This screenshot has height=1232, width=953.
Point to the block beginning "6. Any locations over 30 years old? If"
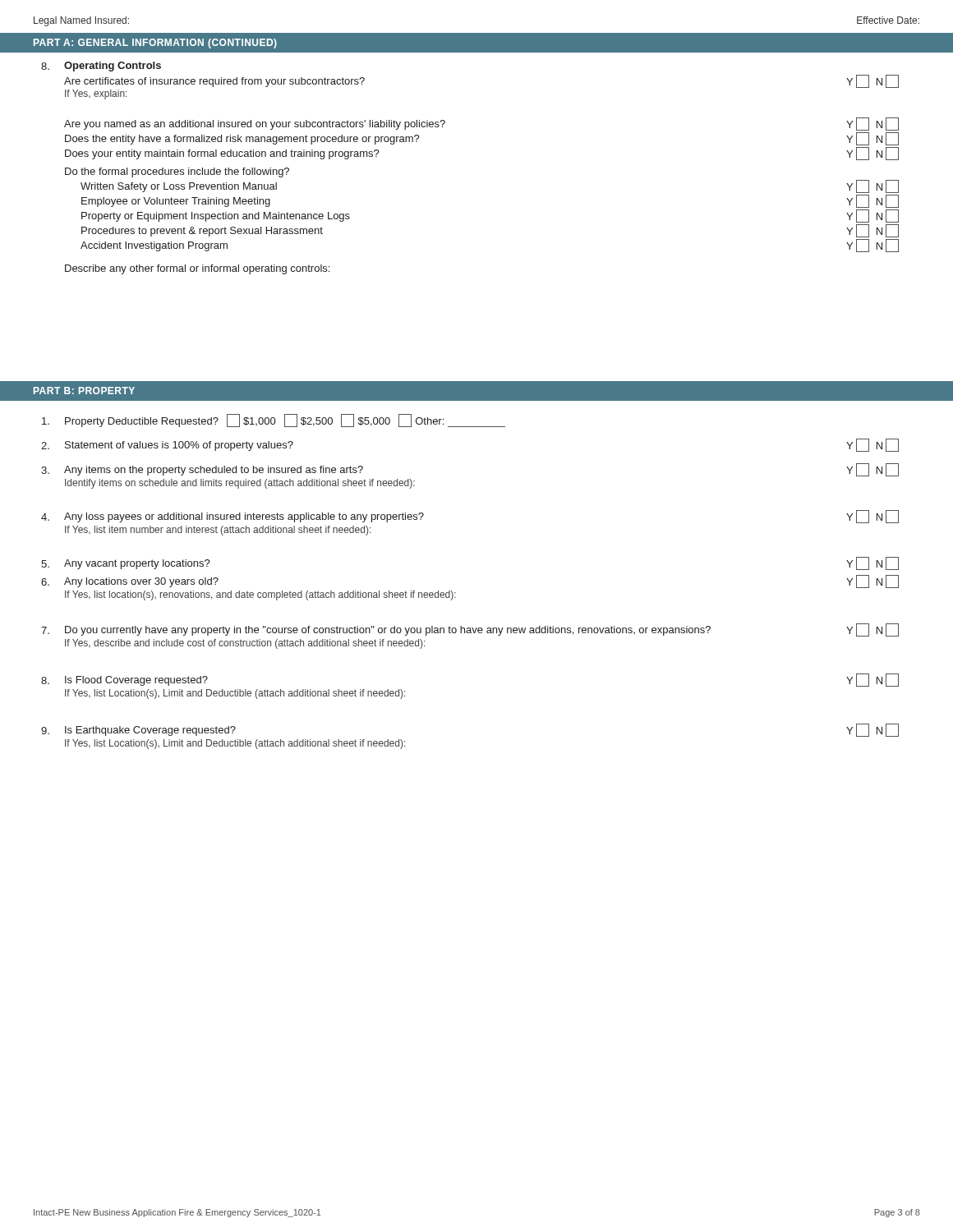pos(138,581)
